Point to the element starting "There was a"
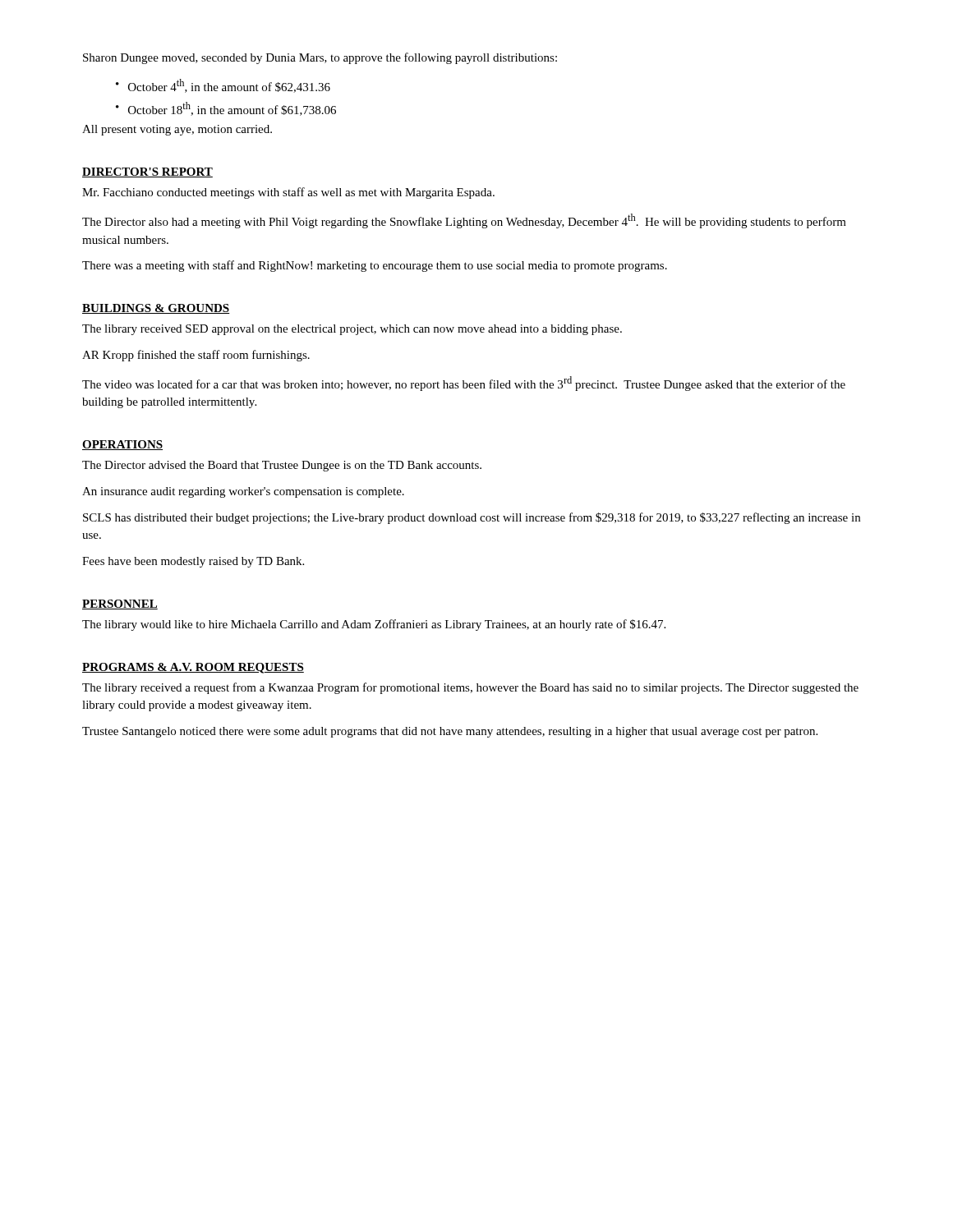This screenshot has width=953, height=1232. pyautogui.click(x=375, y=265)
